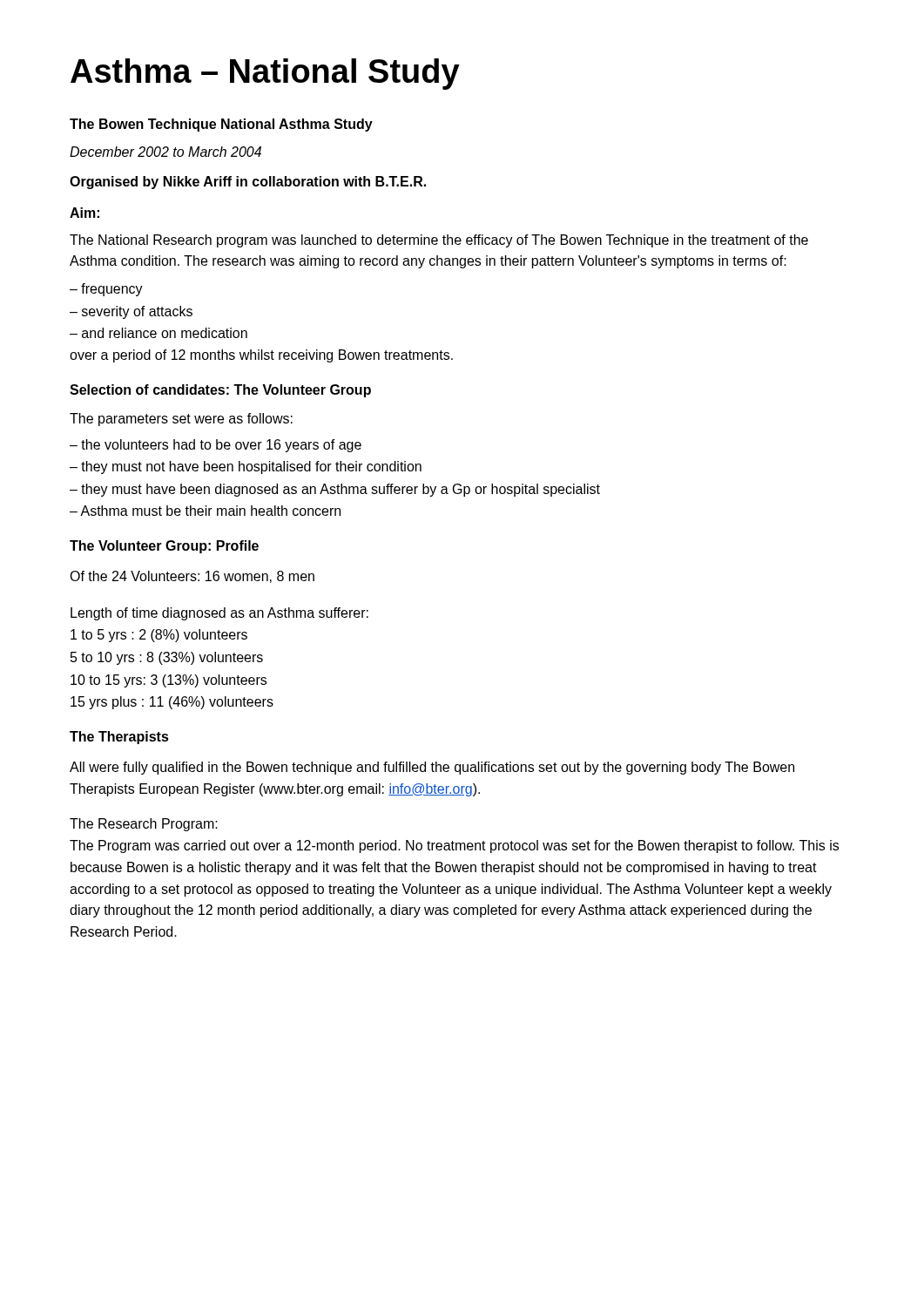
Task: Find the text block that reads "The Research Program:"
Action: click(454, 878)
